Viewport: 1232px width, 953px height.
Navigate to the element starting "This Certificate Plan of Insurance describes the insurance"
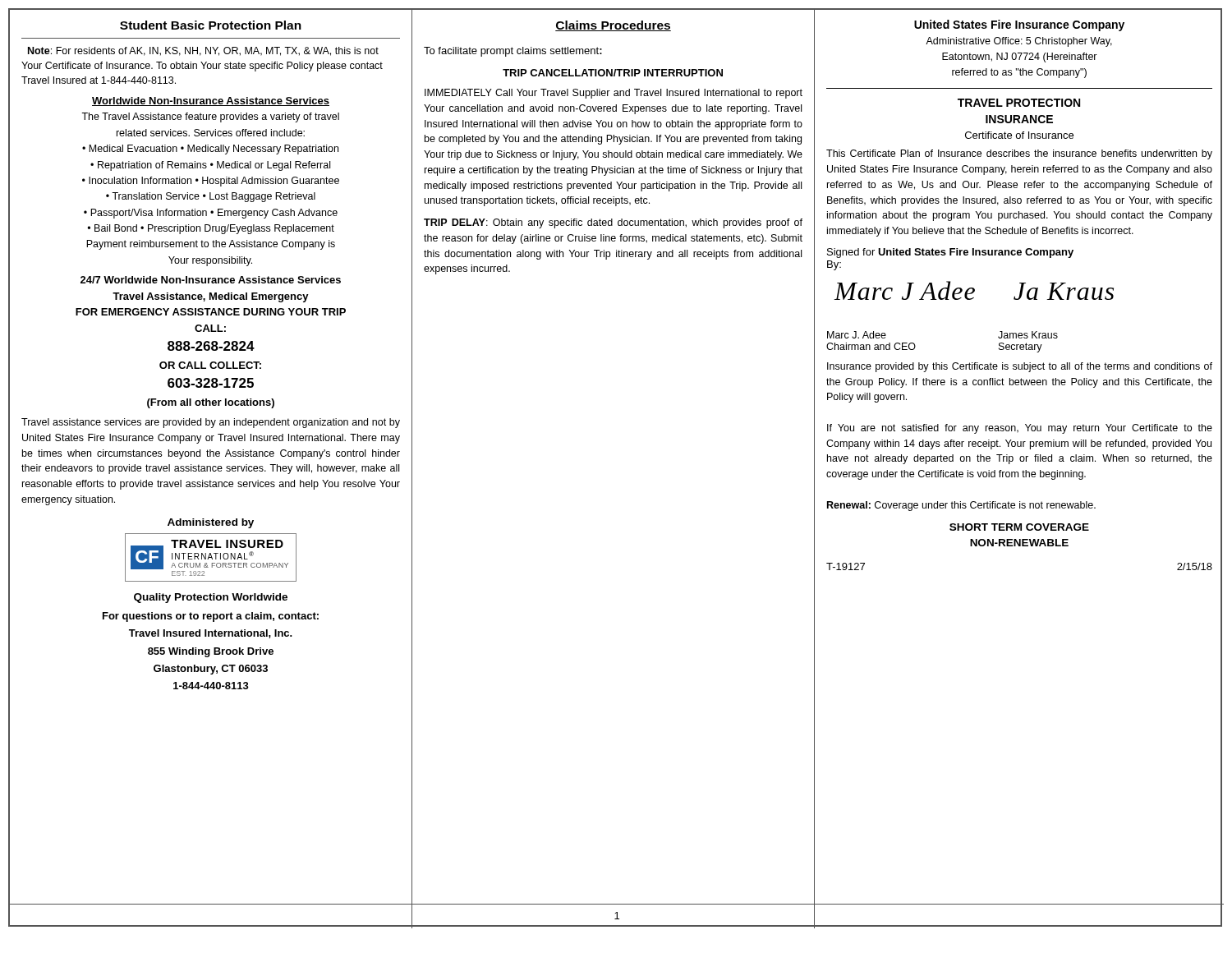point(1019,192)
